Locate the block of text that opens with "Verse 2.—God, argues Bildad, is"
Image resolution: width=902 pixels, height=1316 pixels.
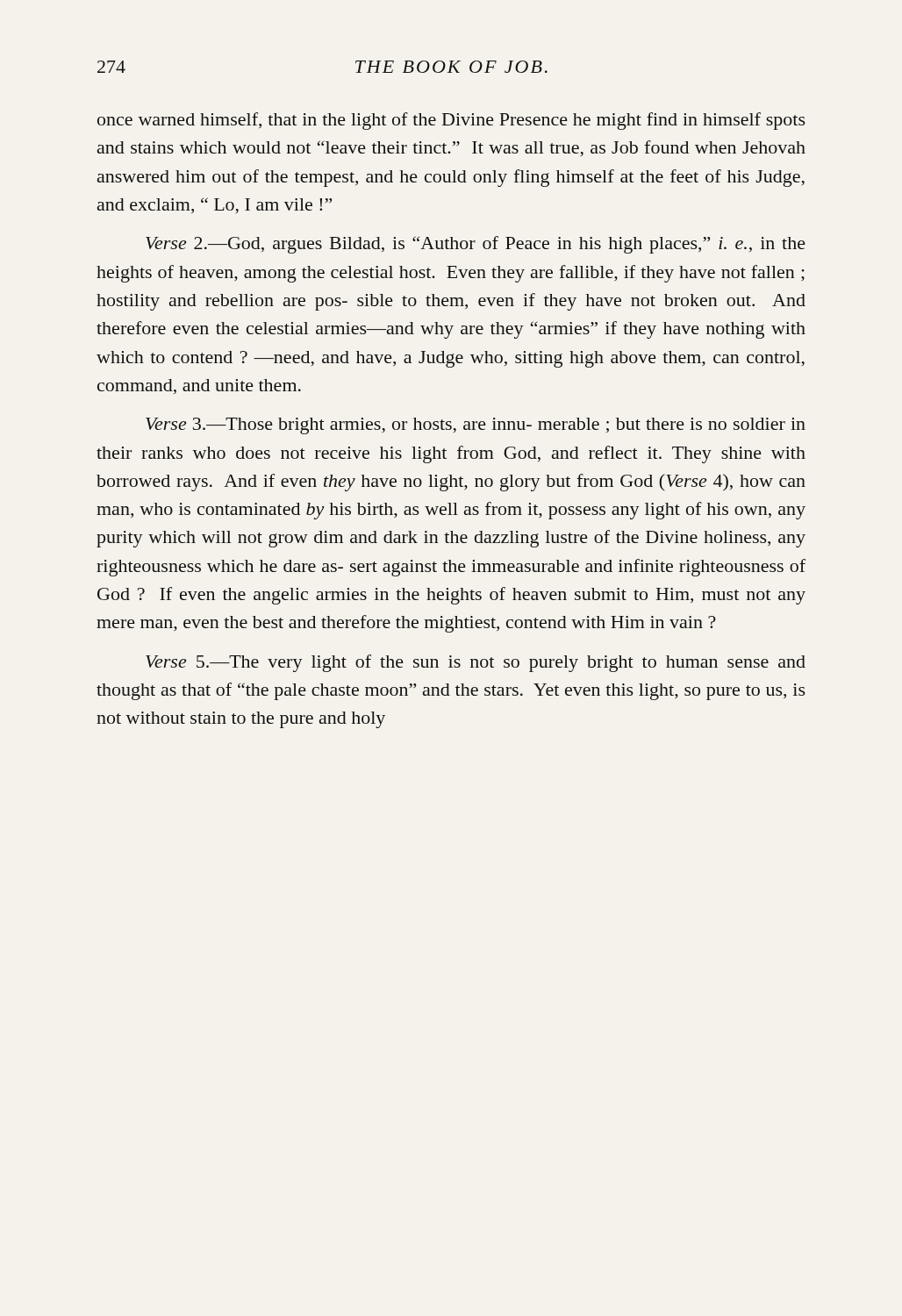(451, 314)
